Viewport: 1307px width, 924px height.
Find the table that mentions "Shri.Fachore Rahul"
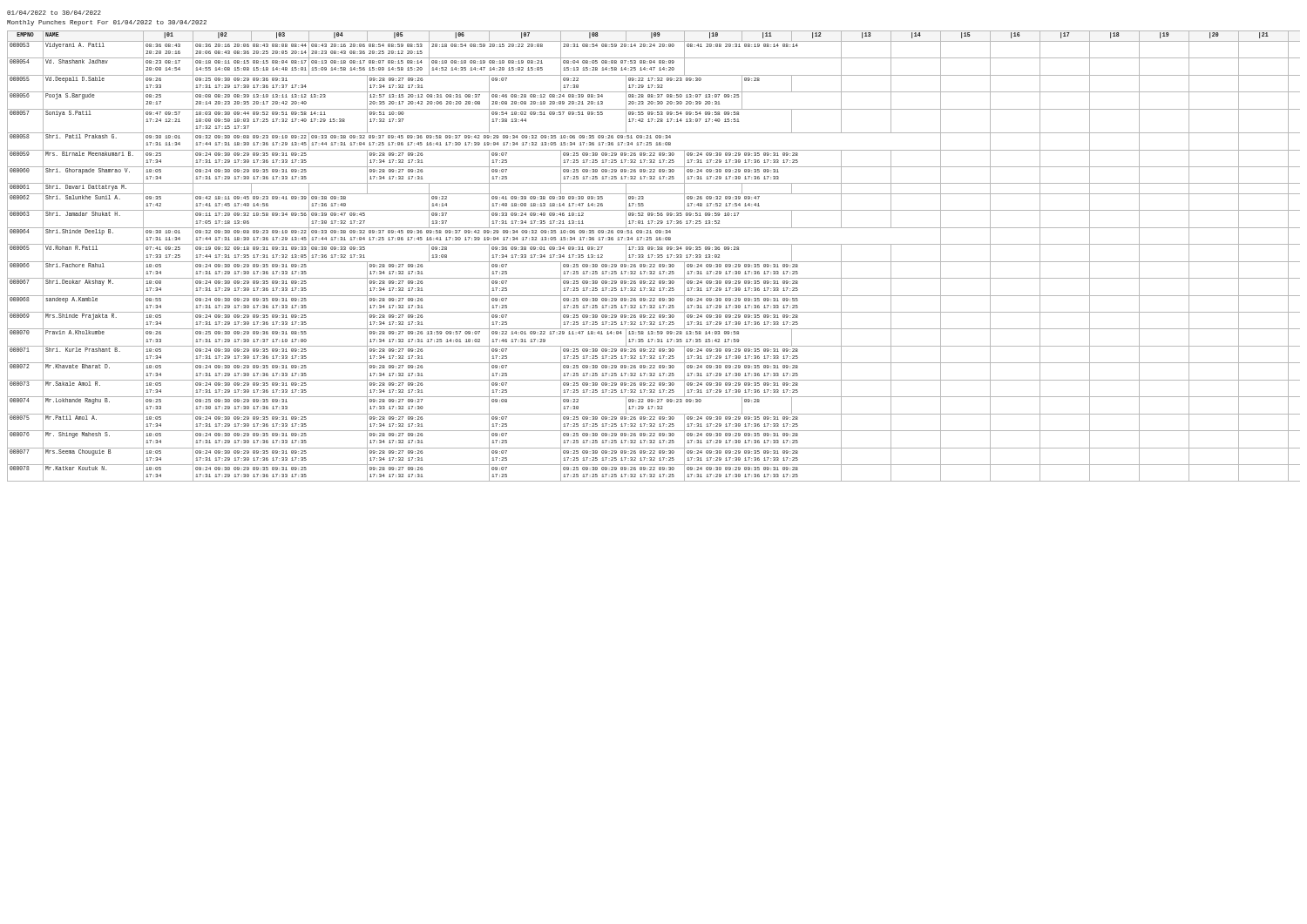point(654,256)
